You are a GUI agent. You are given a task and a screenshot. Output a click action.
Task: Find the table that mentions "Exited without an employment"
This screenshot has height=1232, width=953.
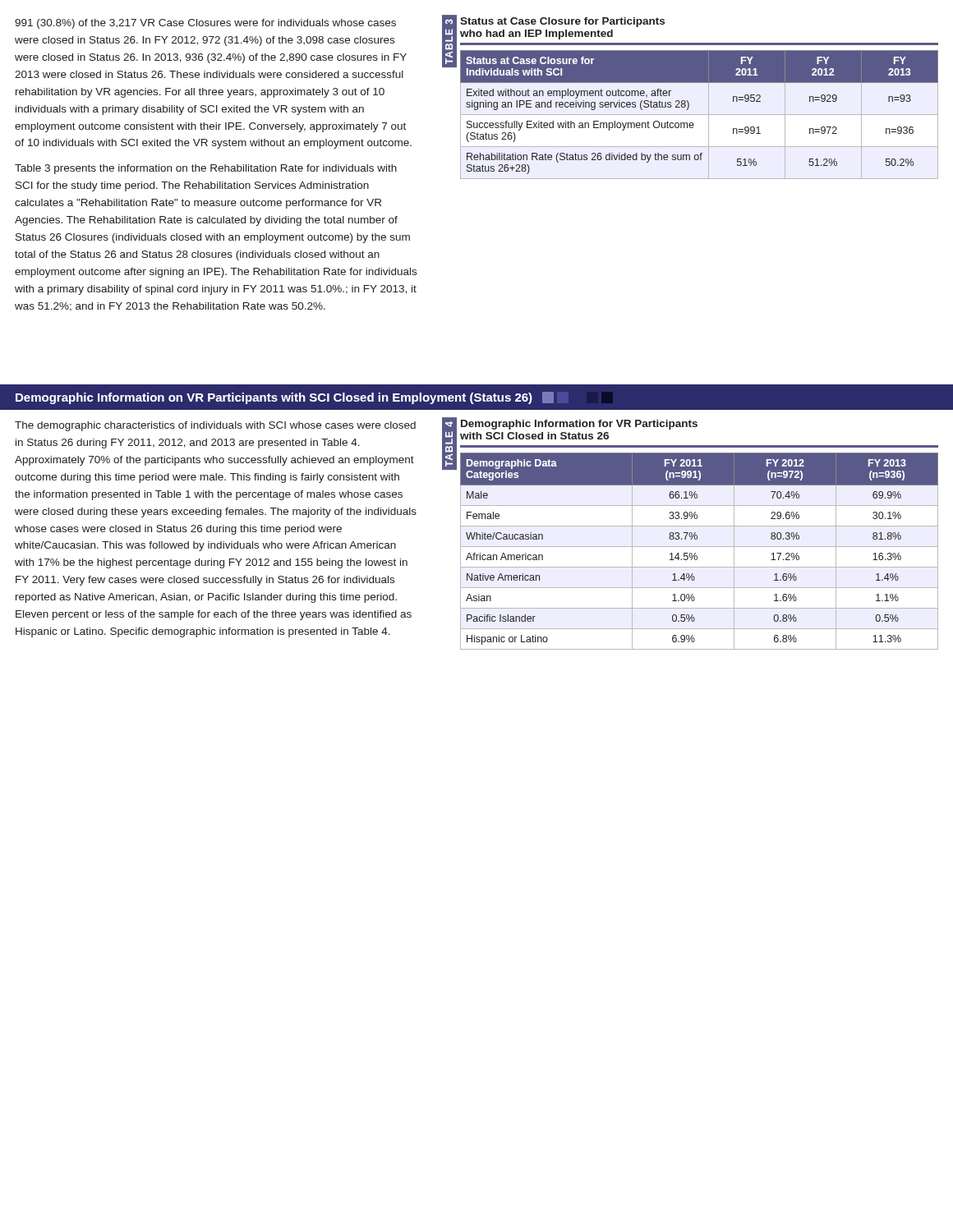[x=699, y=115]
